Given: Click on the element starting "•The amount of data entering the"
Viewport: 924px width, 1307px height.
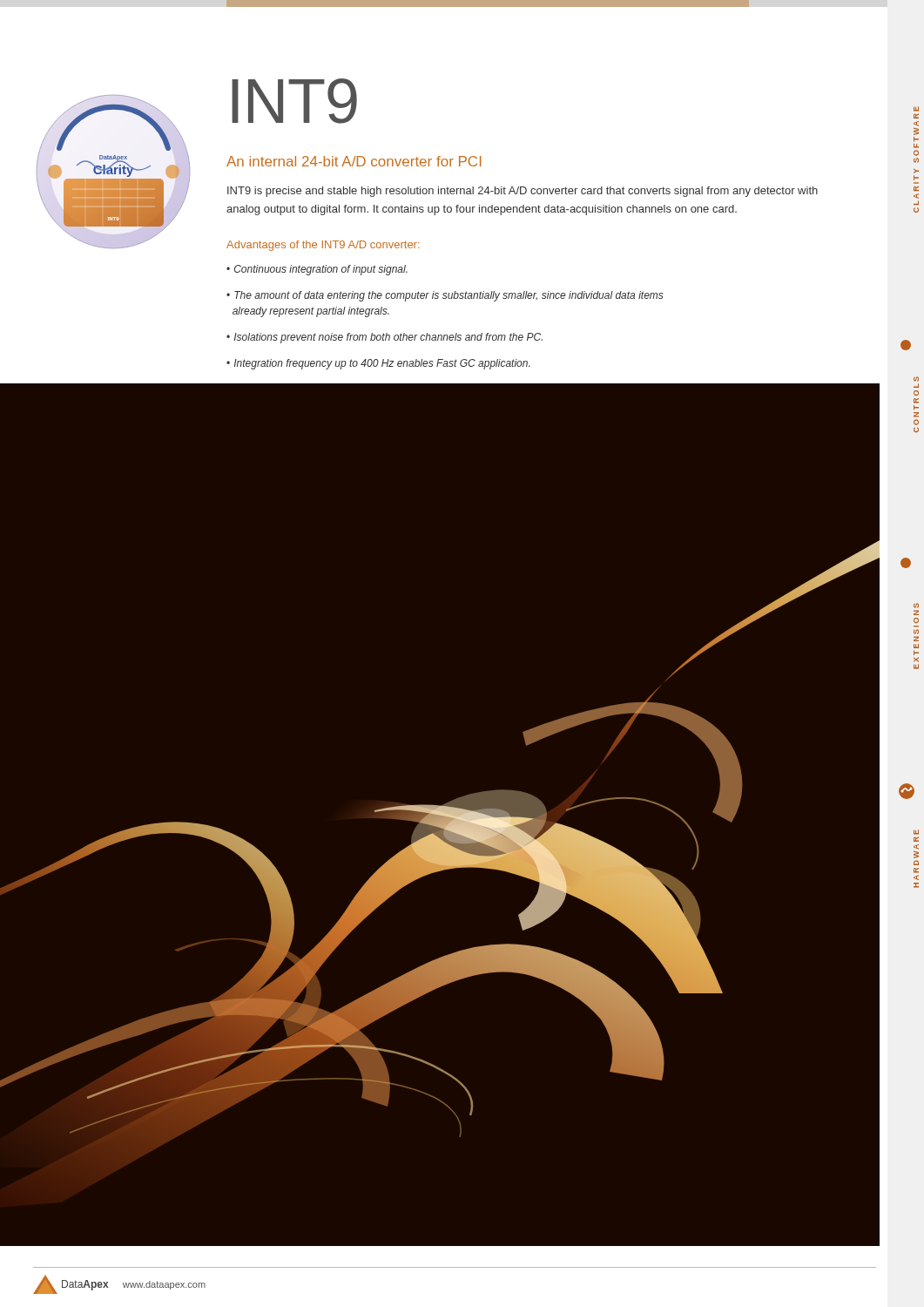Looking at the screenshot, I should (x=536, y=303).
